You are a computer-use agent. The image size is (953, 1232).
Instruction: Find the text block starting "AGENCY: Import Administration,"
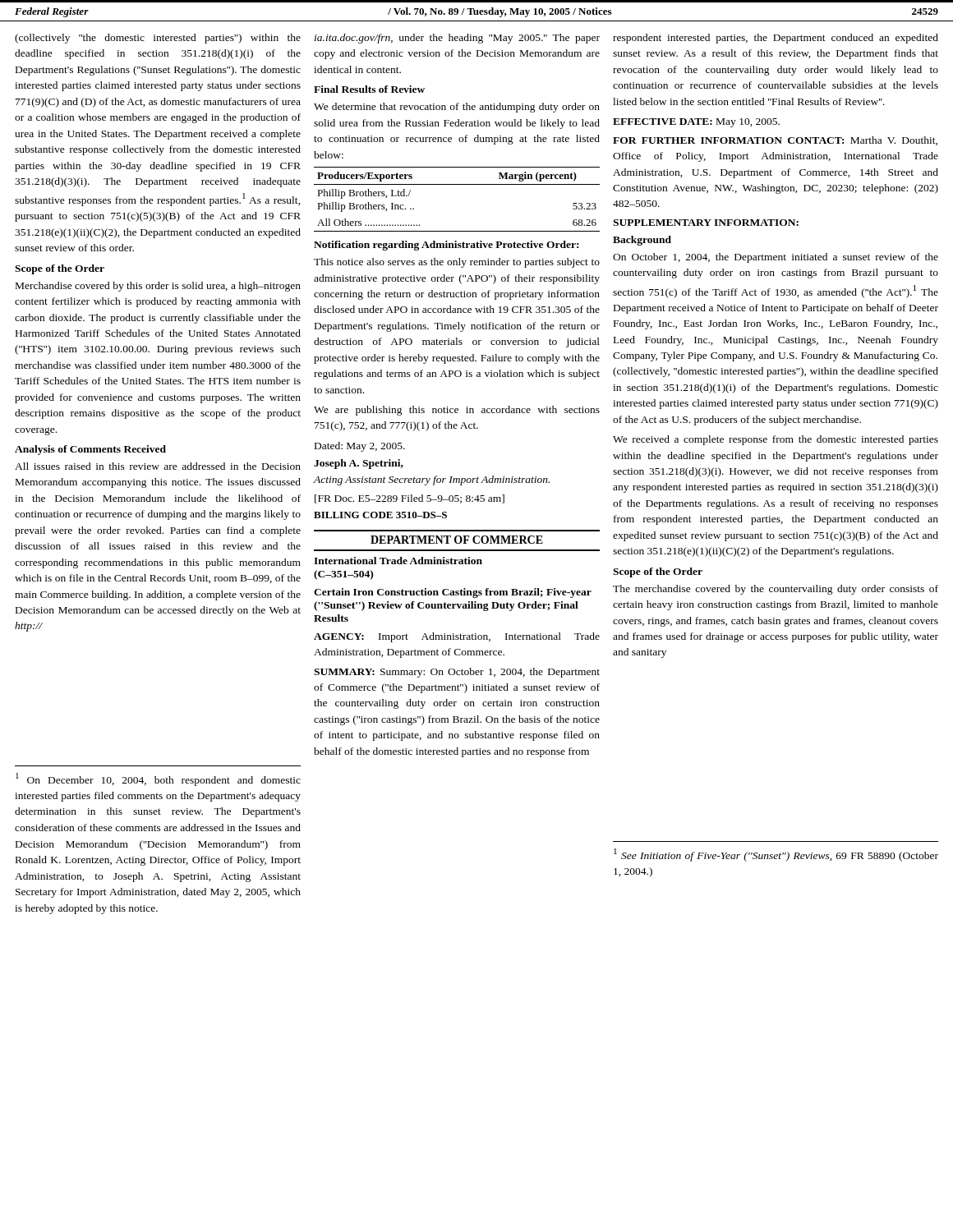pyautogui.click(x=457, y=694)
